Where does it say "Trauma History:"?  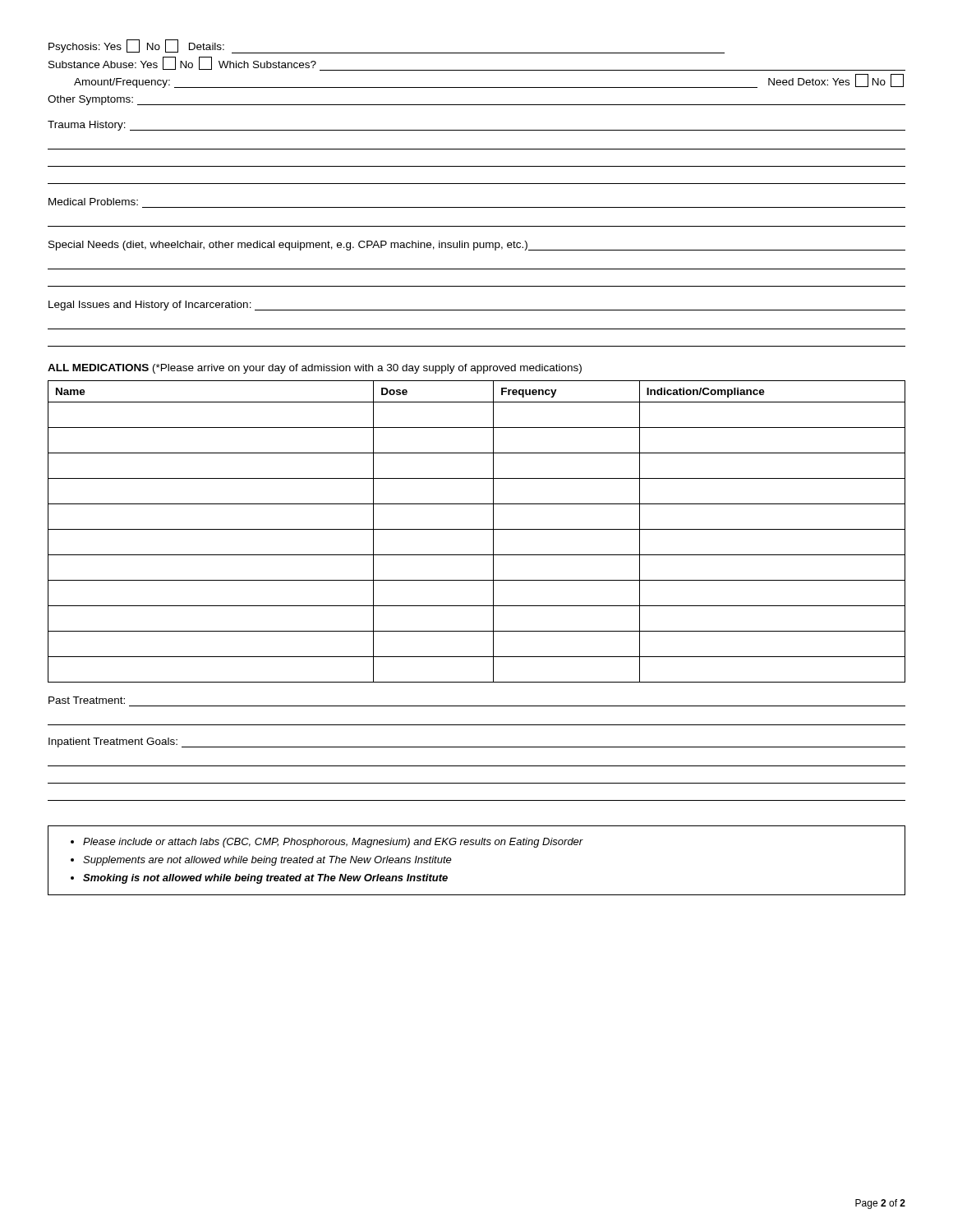click(x=476, y=124)
